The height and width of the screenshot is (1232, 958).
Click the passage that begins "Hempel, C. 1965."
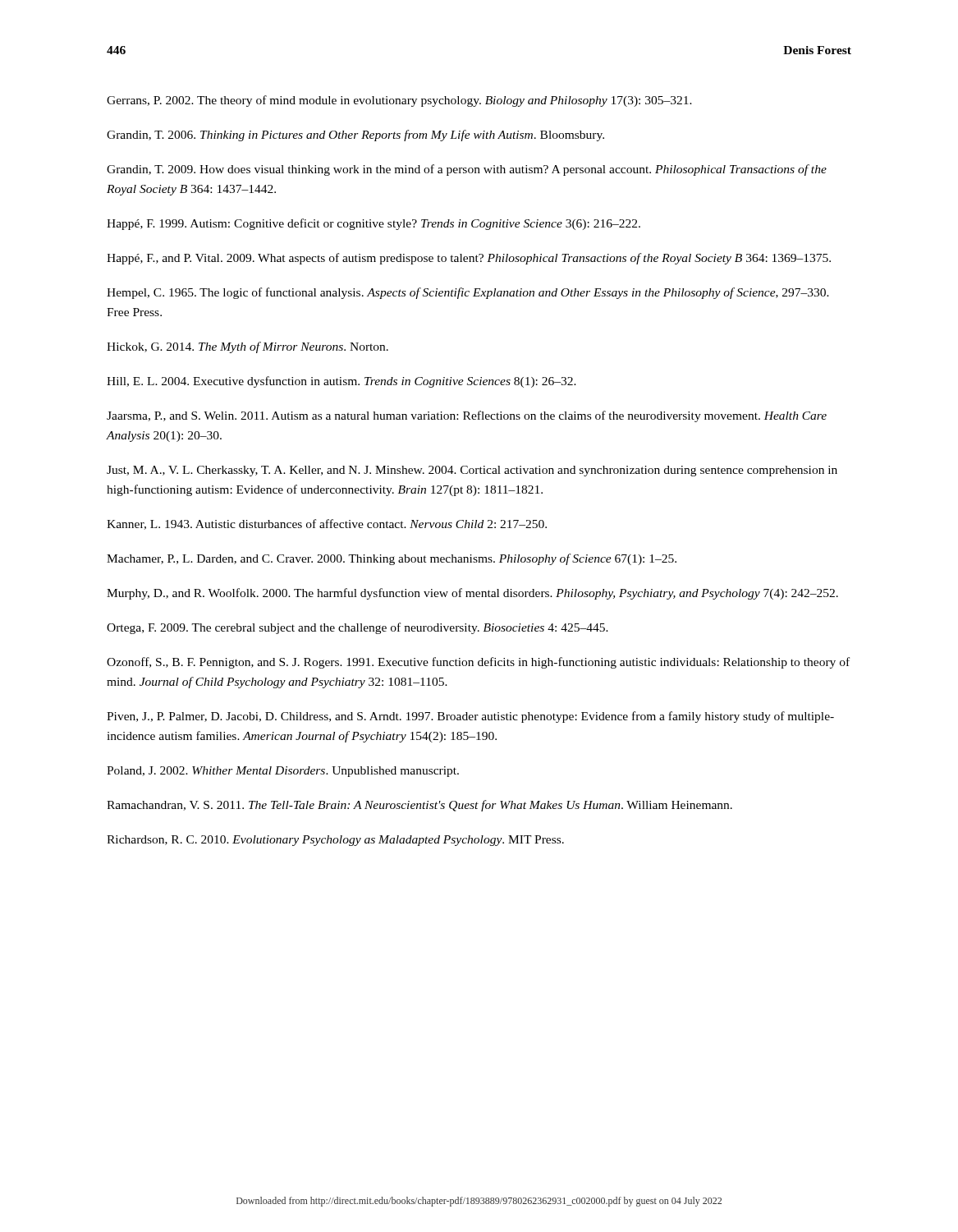468,302
